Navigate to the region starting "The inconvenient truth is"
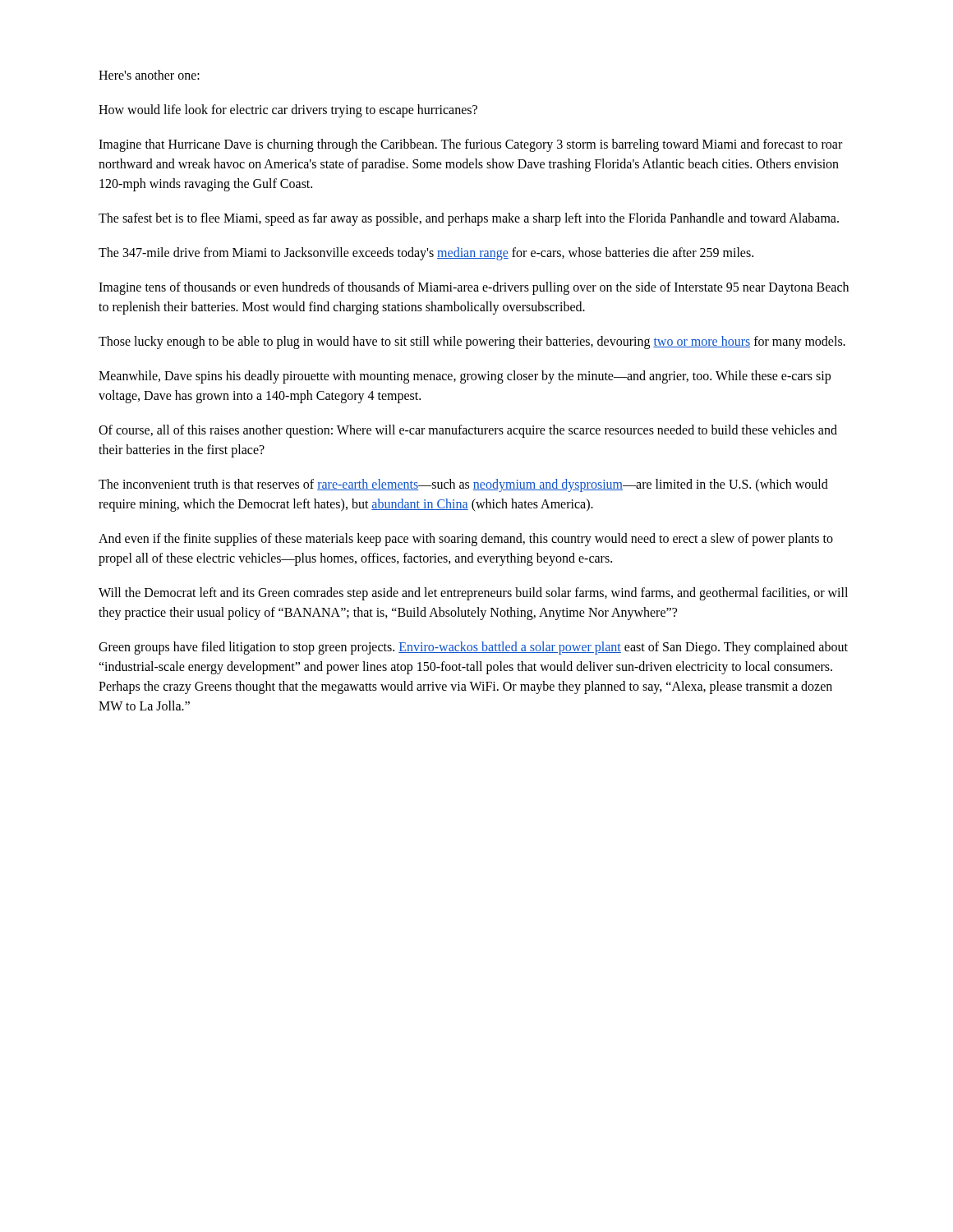The height and width of the screenshot is (1232, 953). 463,494
